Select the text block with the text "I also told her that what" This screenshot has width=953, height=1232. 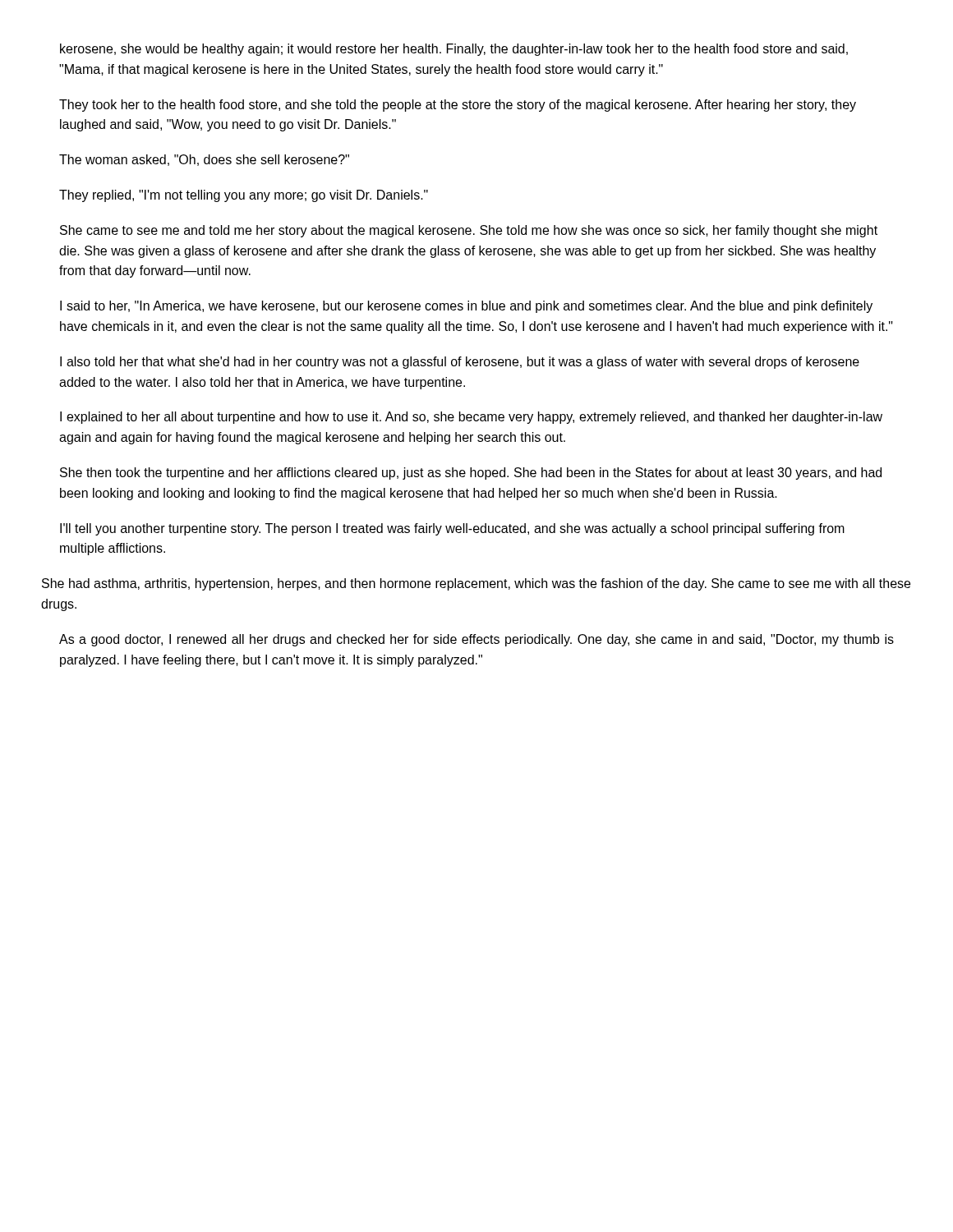click(459, 372)
